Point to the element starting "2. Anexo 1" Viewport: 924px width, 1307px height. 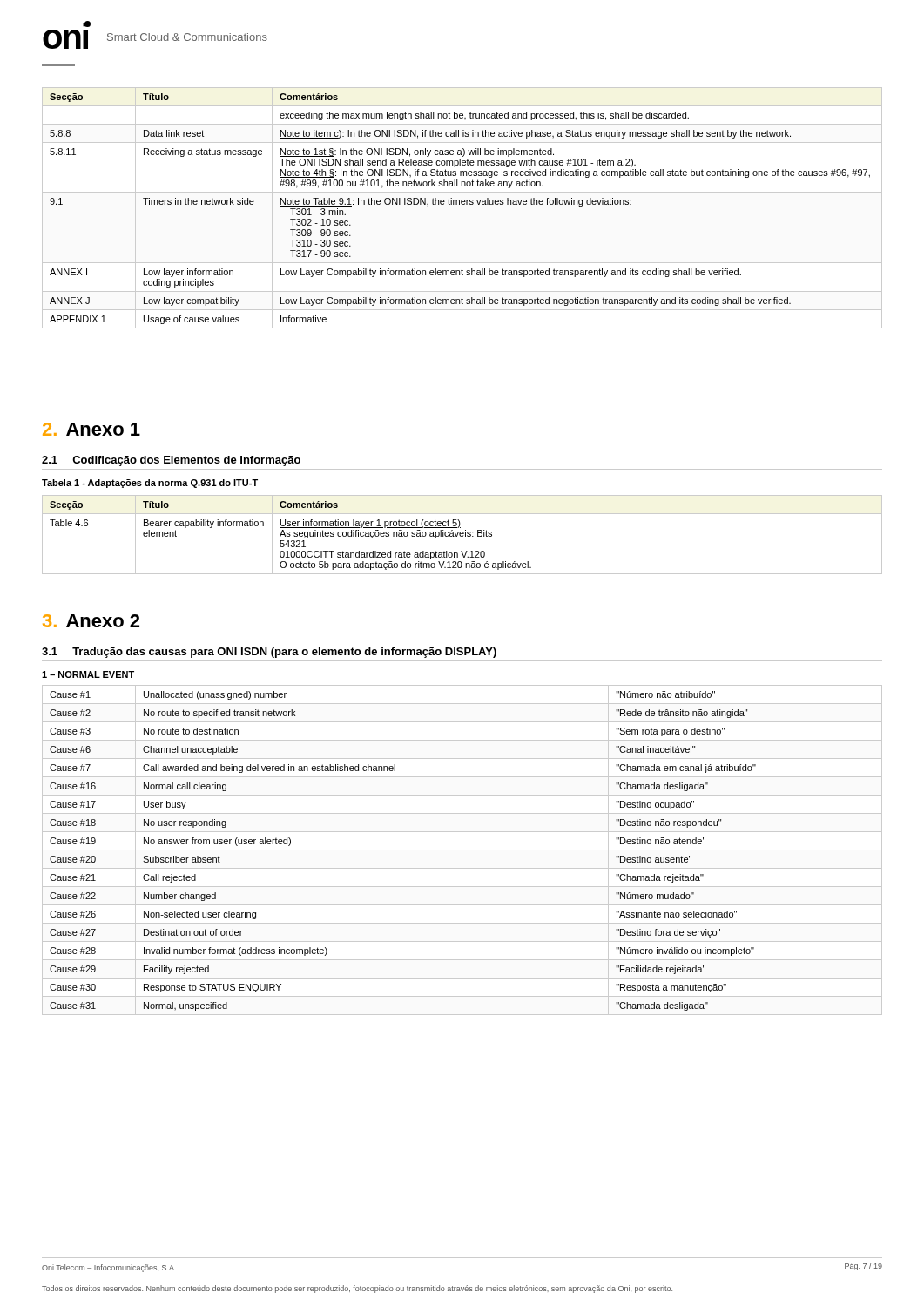[x=91, y=429]
